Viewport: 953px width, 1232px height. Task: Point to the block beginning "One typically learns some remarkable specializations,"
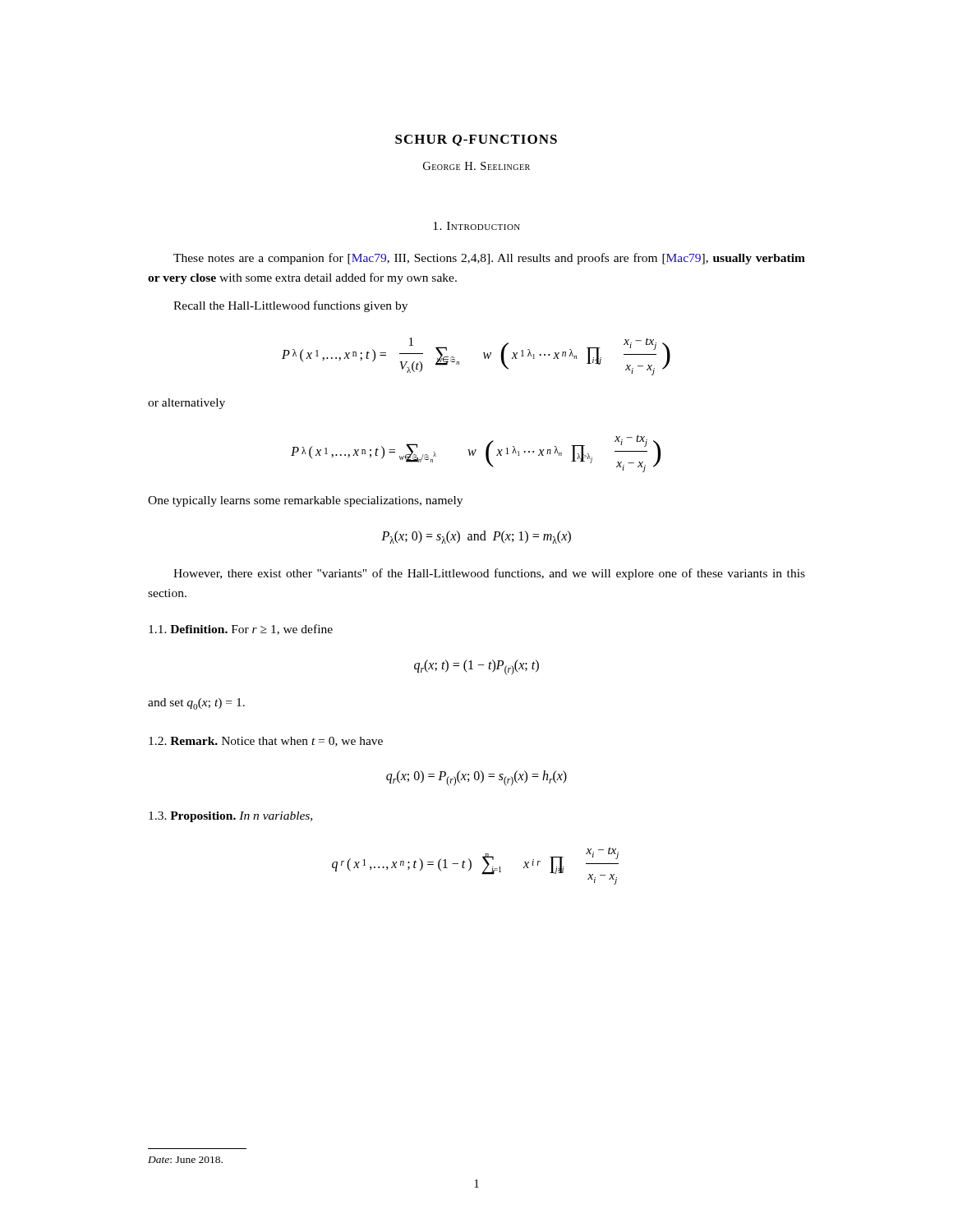pos(305,499)
